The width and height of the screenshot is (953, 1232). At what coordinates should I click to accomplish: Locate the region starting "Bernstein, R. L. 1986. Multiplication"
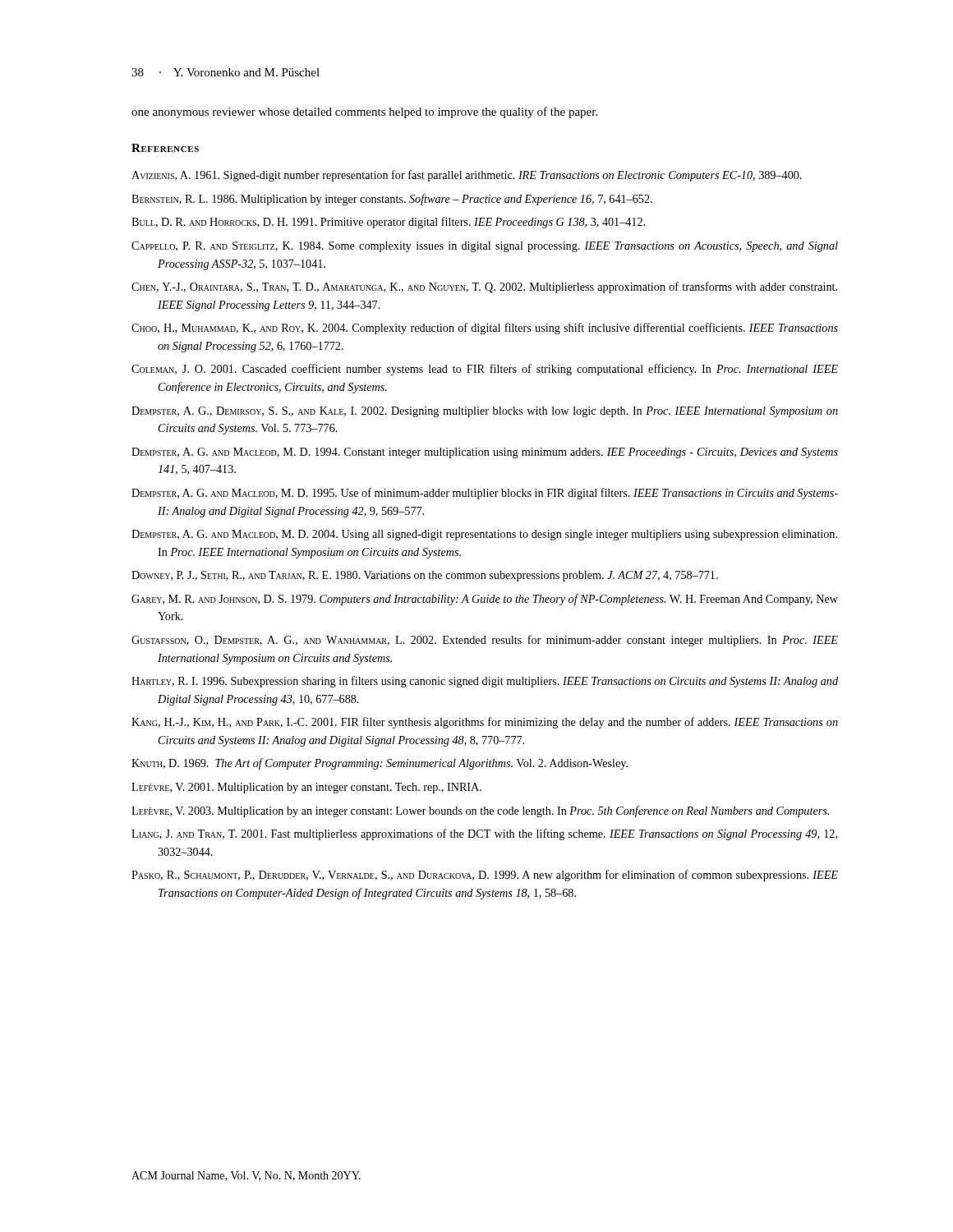(x=392, y=199)
